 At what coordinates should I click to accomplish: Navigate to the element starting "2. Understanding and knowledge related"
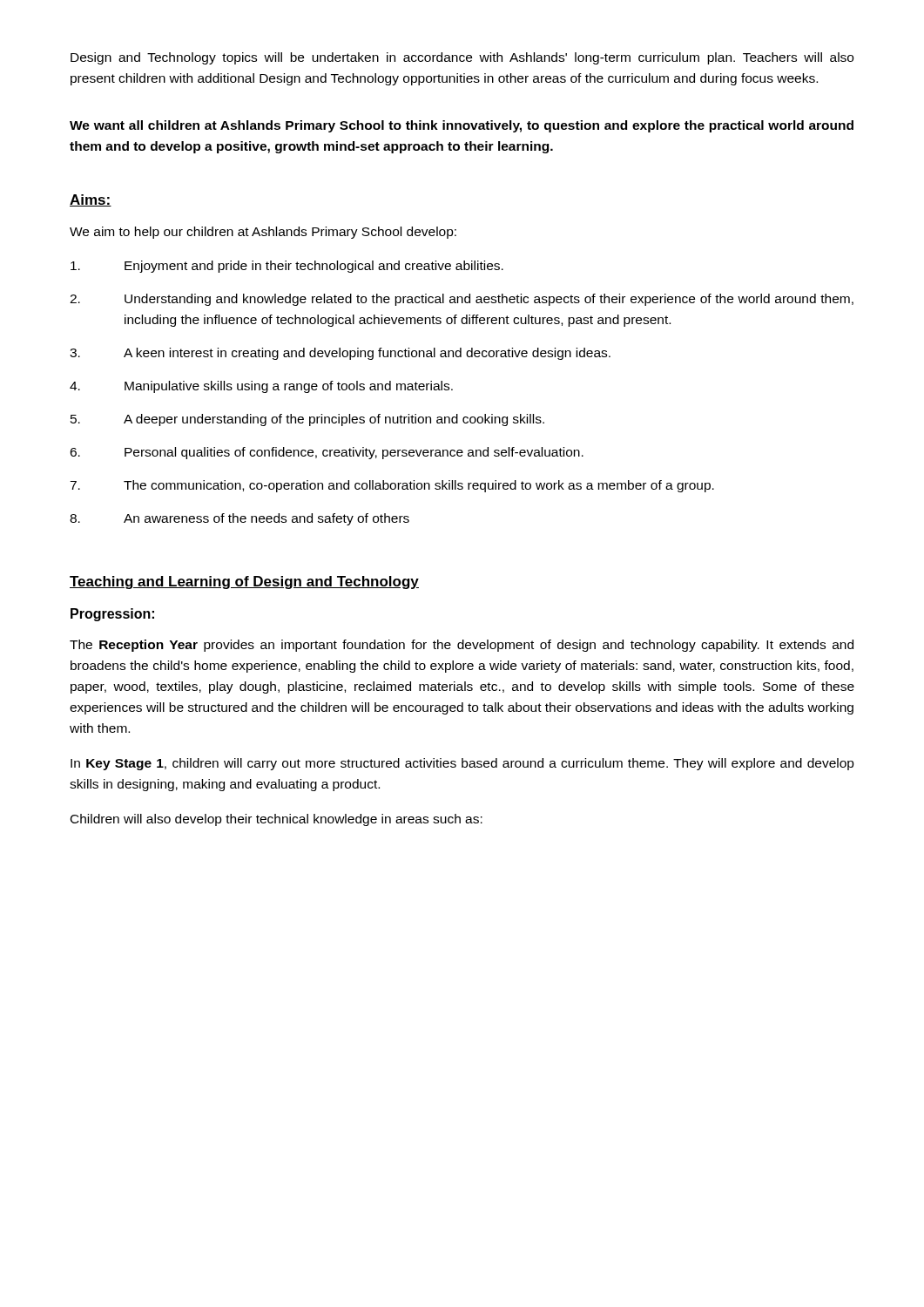(x=462, y=309)
